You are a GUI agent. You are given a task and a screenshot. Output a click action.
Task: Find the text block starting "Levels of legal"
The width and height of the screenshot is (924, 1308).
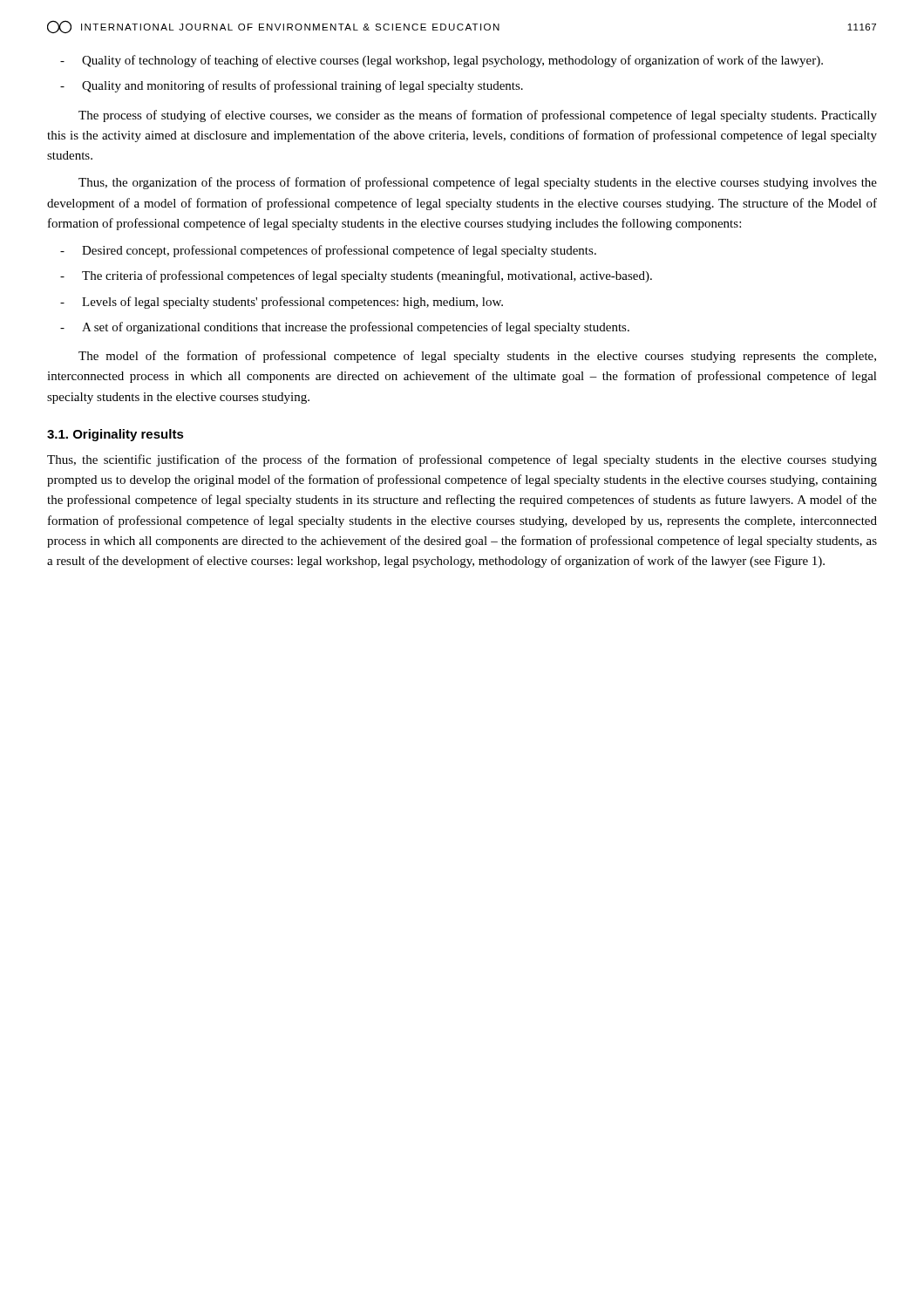pos(275,302)
